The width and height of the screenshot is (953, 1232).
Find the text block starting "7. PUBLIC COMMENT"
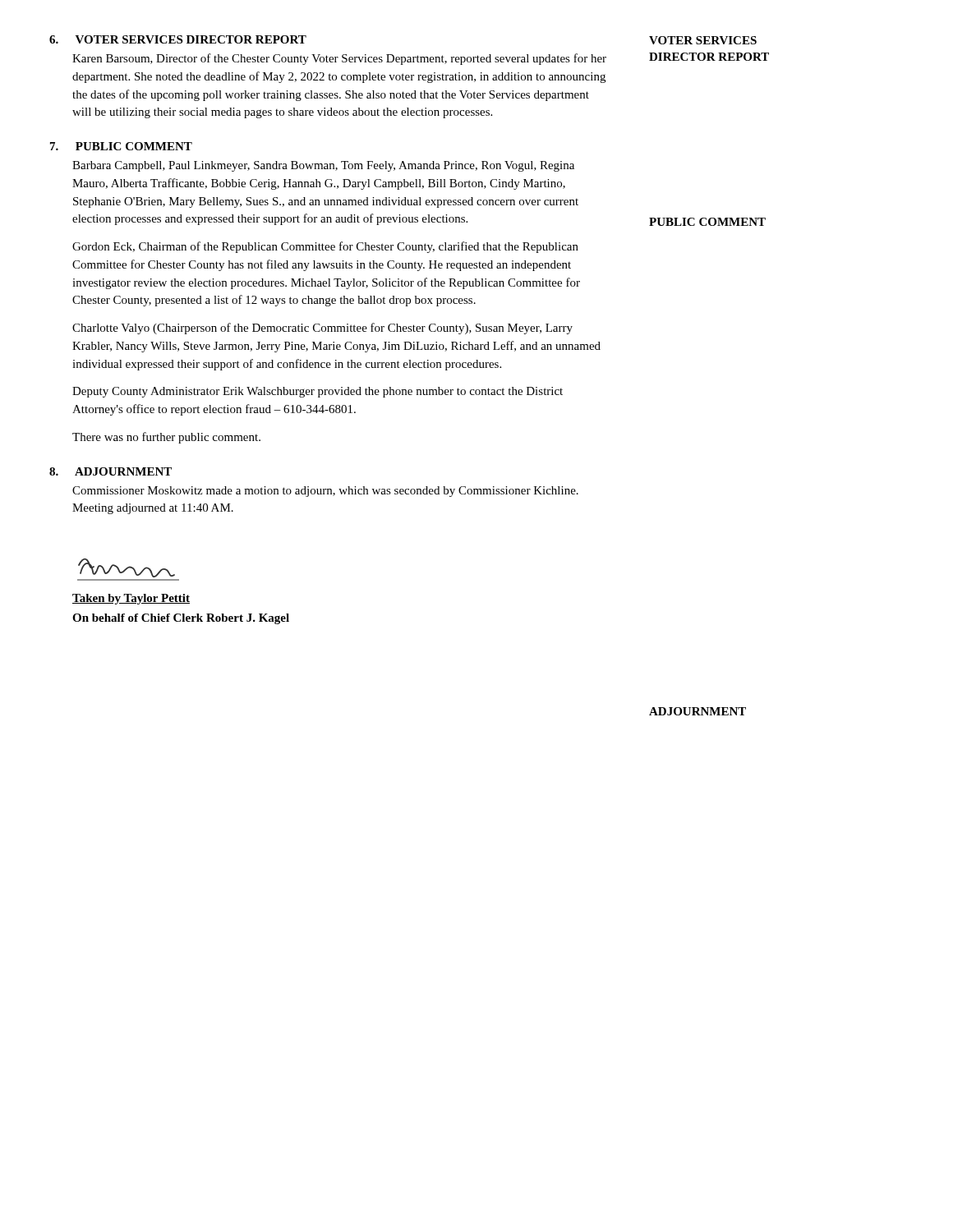click(x=121, y=147)
